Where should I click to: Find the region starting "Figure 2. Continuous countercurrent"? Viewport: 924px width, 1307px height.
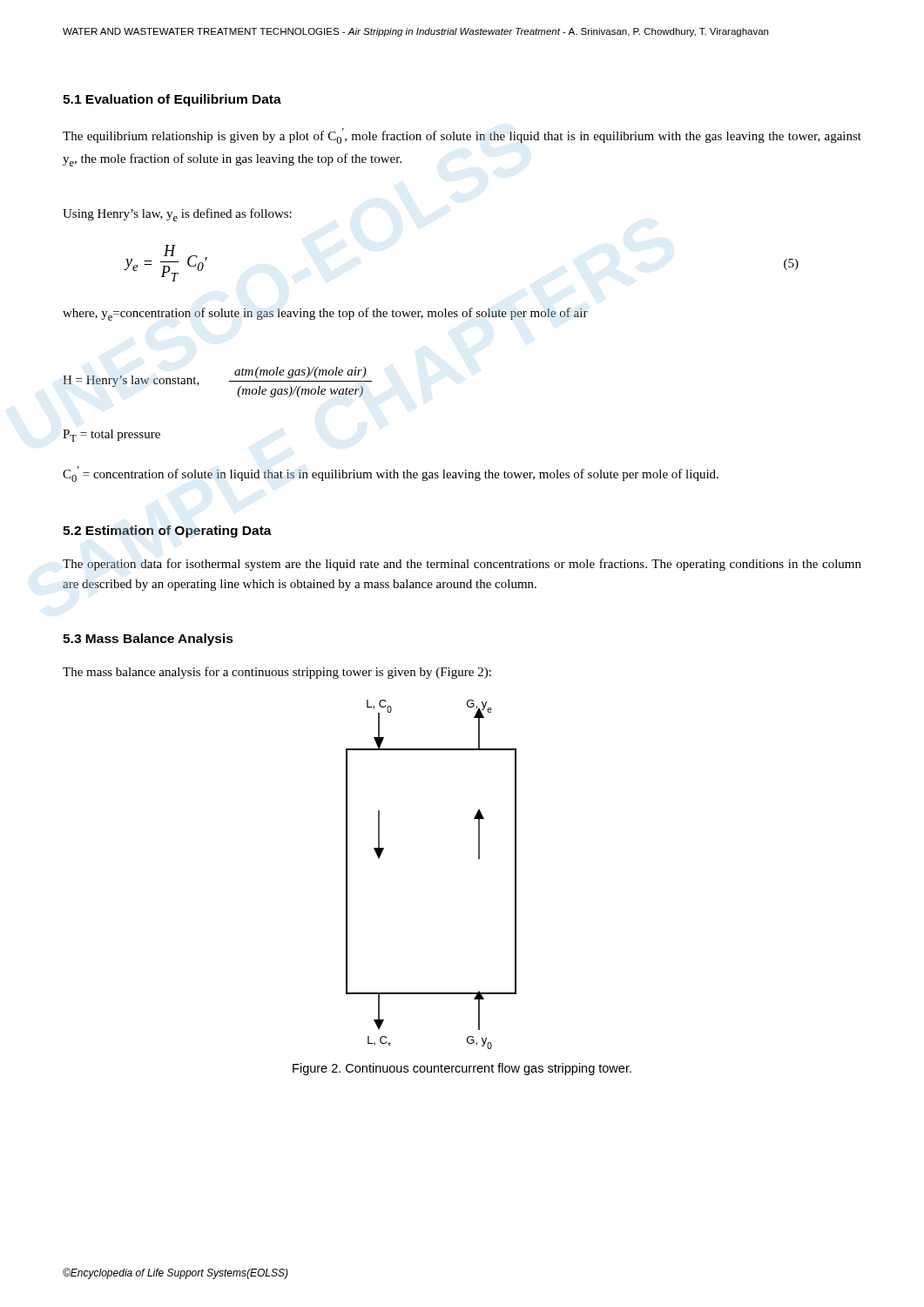[x=462, y=1068]
